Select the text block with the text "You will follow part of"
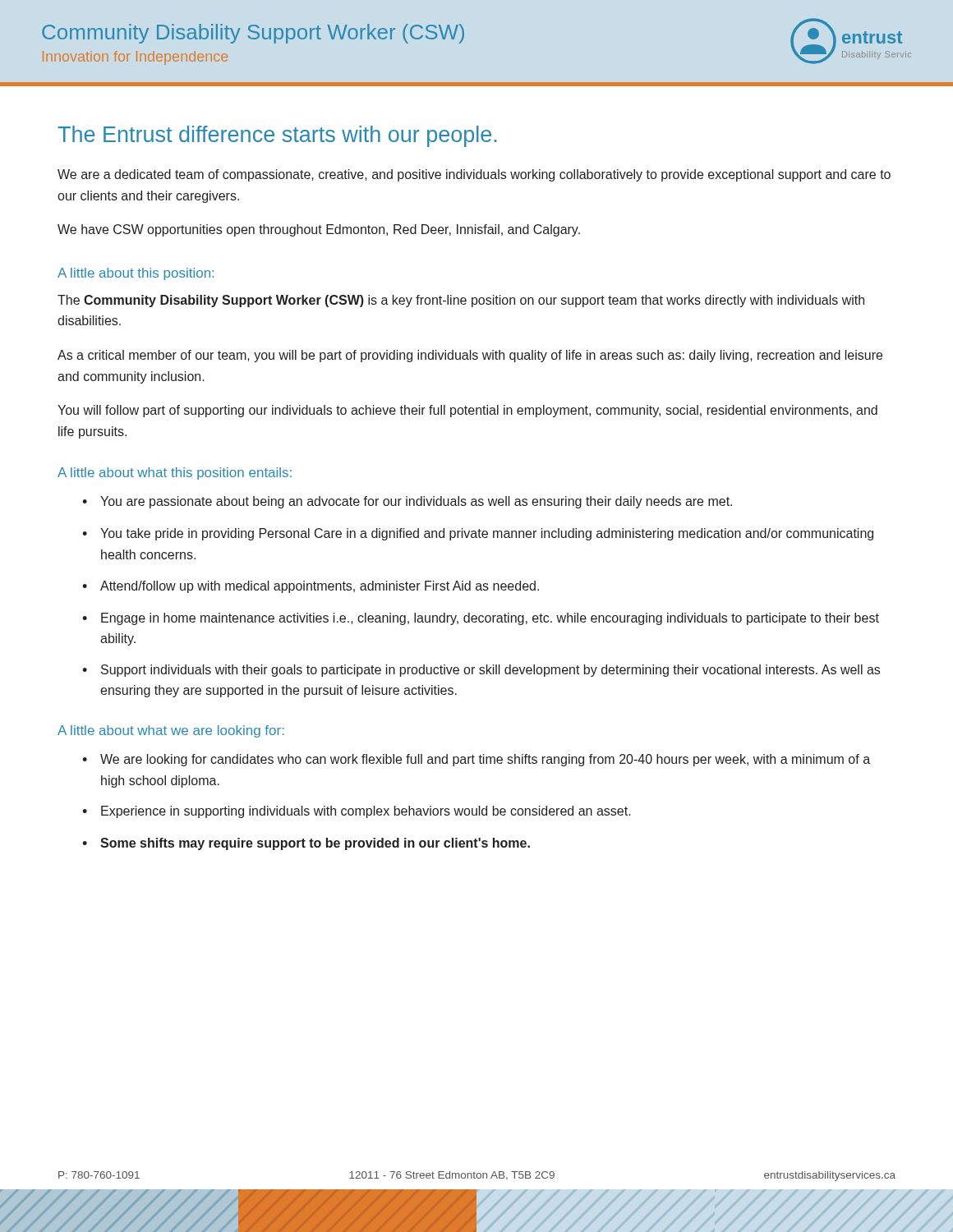The height and width of the screenshot is (1232, 953). [468, 421]
